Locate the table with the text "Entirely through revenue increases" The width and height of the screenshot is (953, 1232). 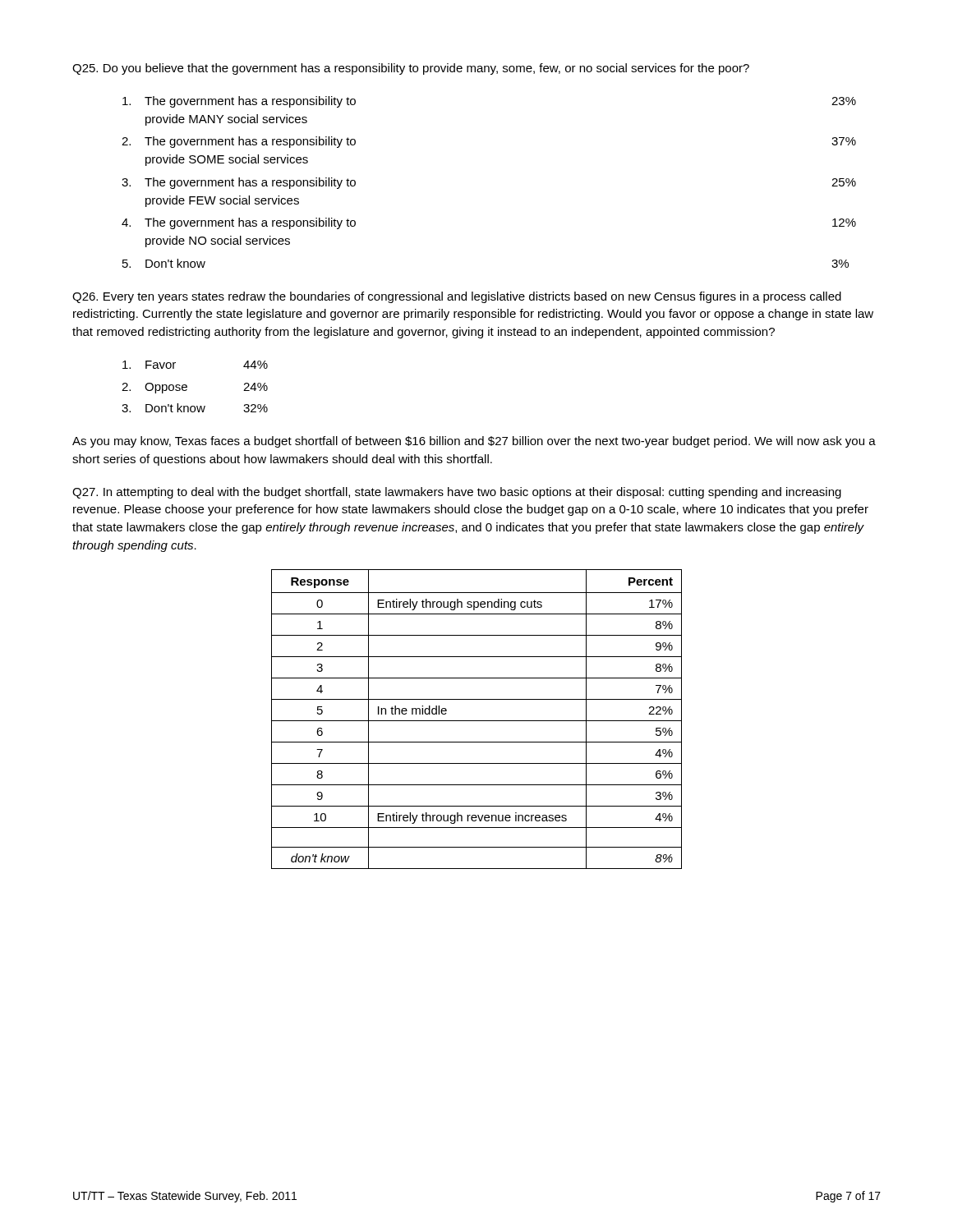pos(476,719)
